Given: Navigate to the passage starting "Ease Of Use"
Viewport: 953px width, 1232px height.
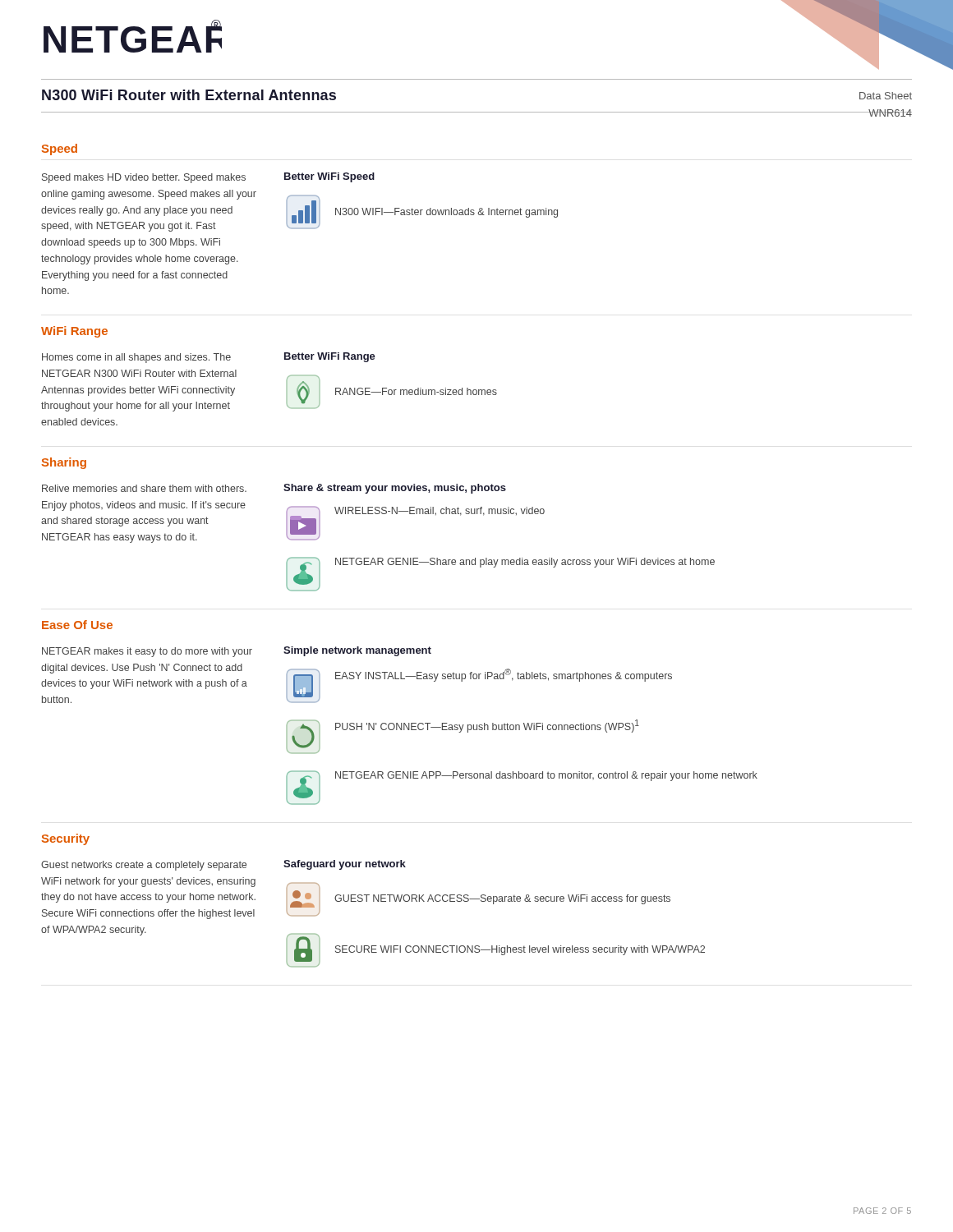Looking at the screenshot, I should coord(77,624).
